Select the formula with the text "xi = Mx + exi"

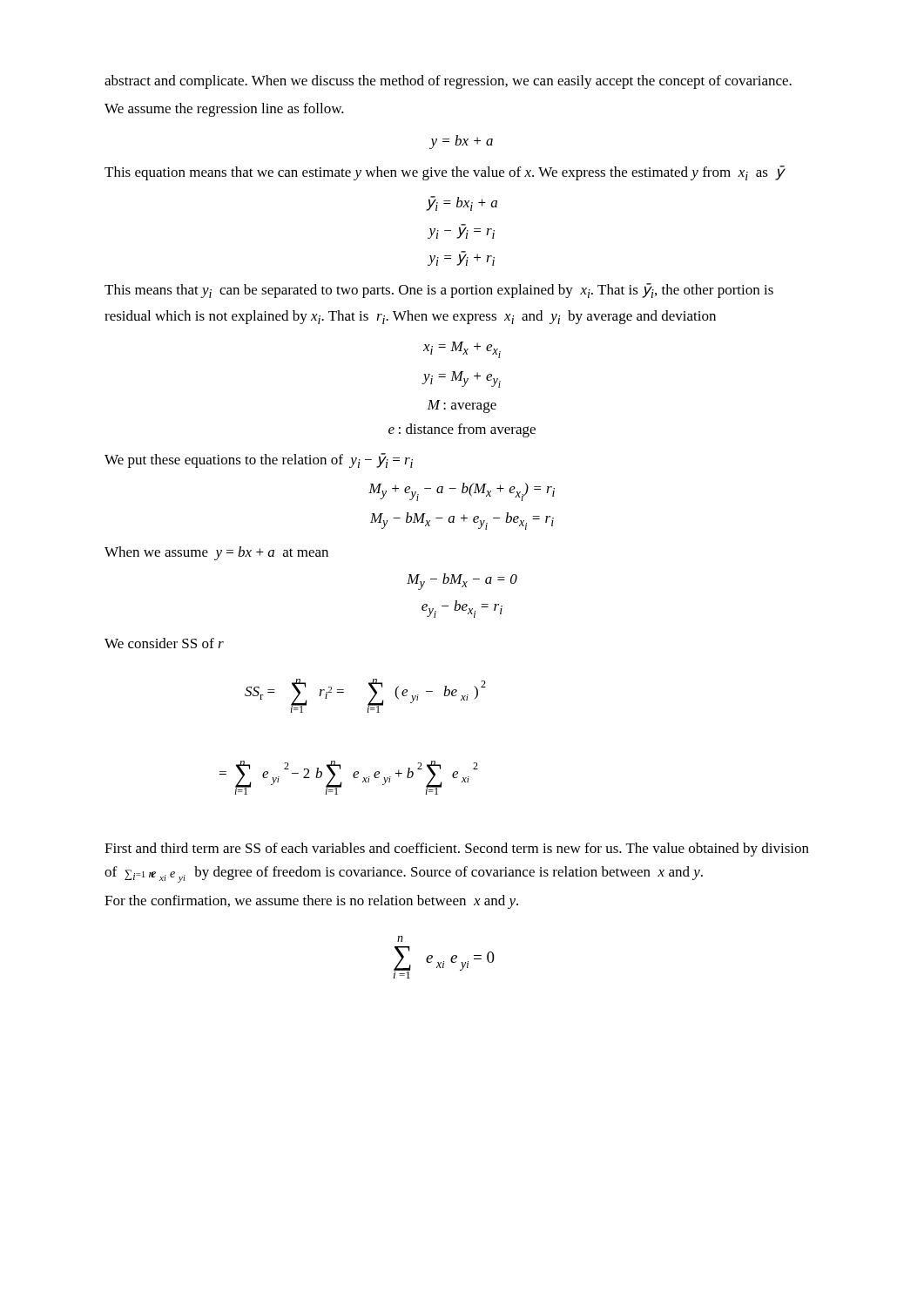pos(462,350)
